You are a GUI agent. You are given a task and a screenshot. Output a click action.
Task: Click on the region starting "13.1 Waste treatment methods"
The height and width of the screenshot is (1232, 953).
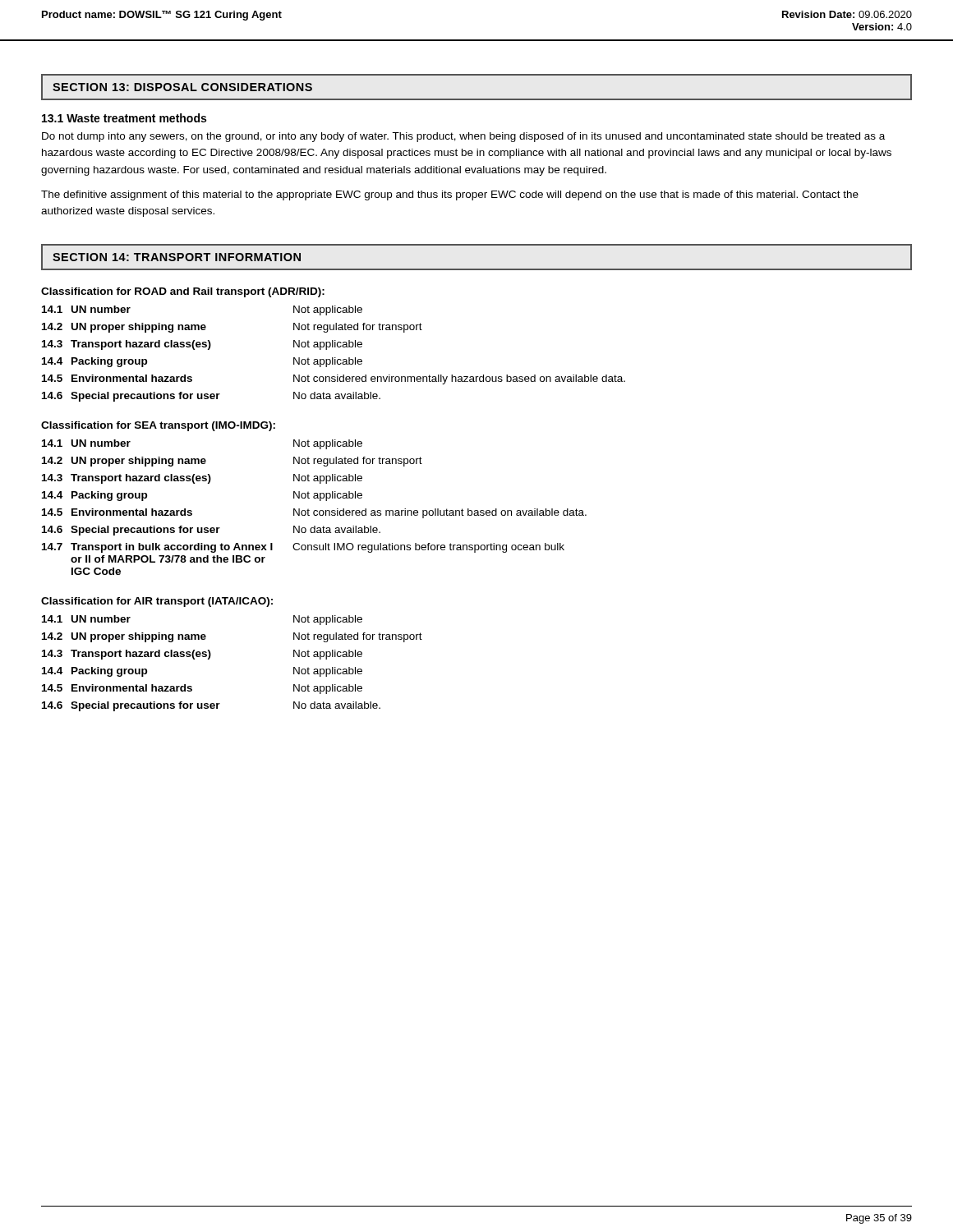coord(124,118)
